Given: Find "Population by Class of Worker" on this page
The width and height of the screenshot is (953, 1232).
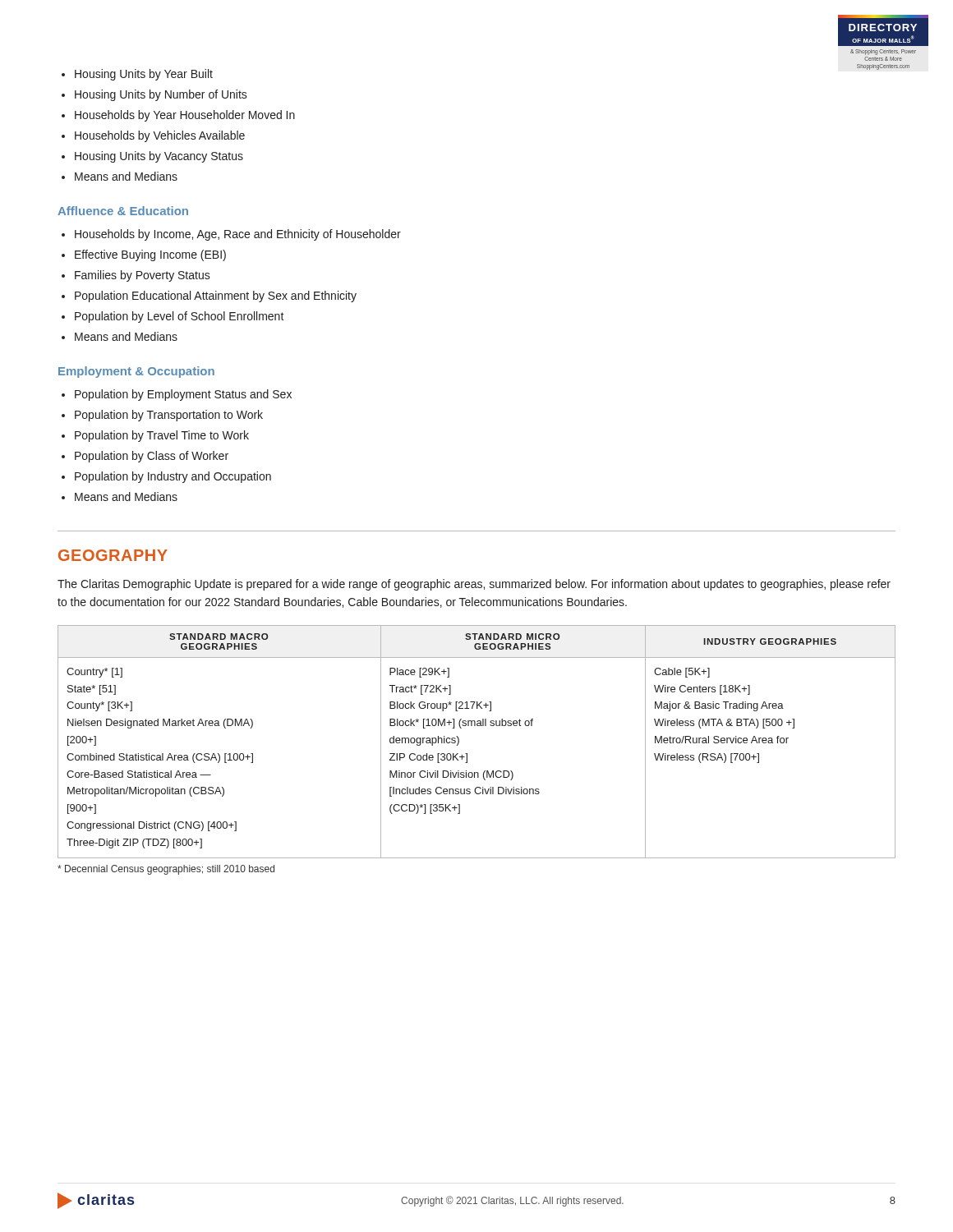Looking at the screenshot, I should point(151,456).
